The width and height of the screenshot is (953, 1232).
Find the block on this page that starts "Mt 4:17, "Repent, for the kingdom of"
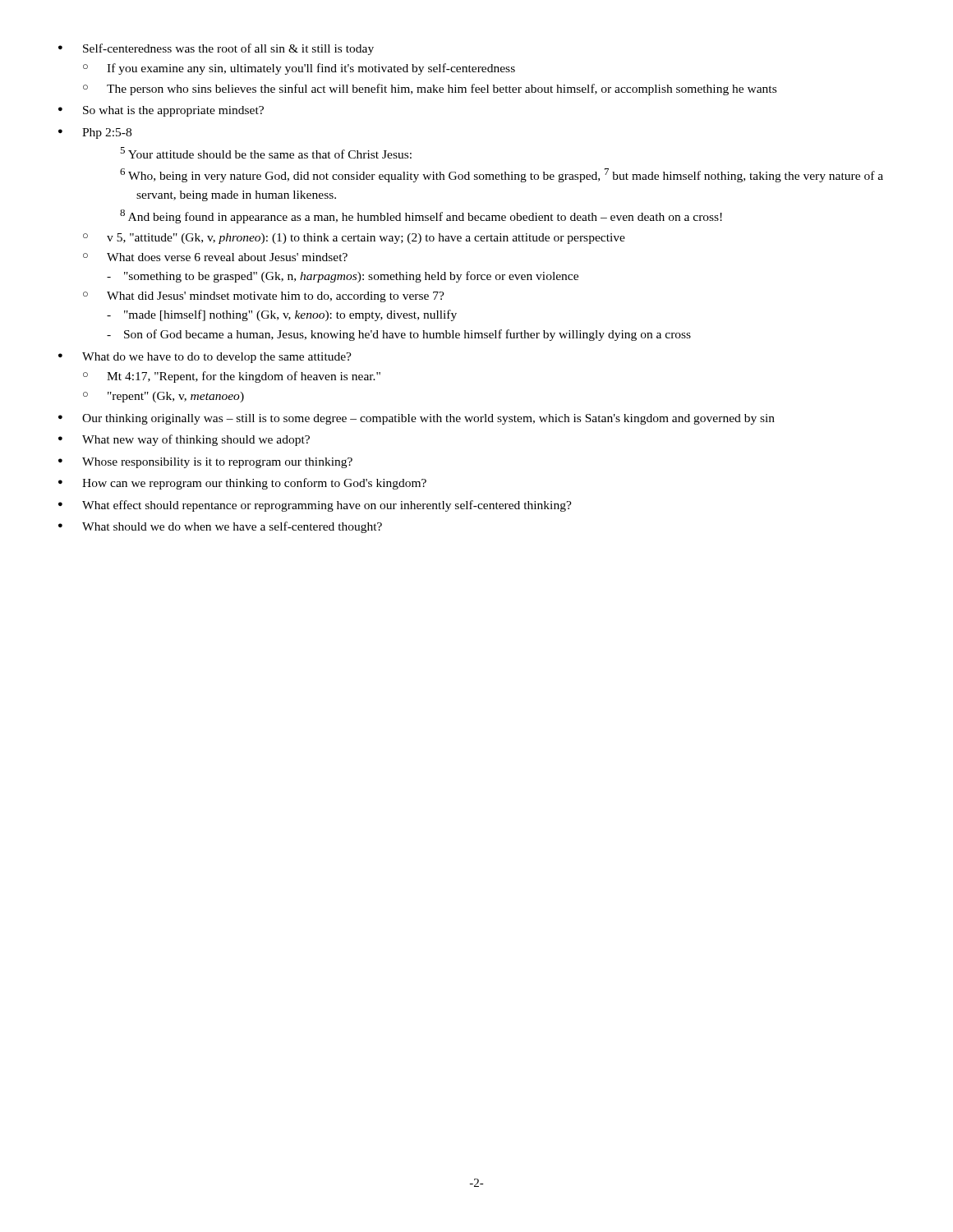pyautogui.click(x=244, y=376)
